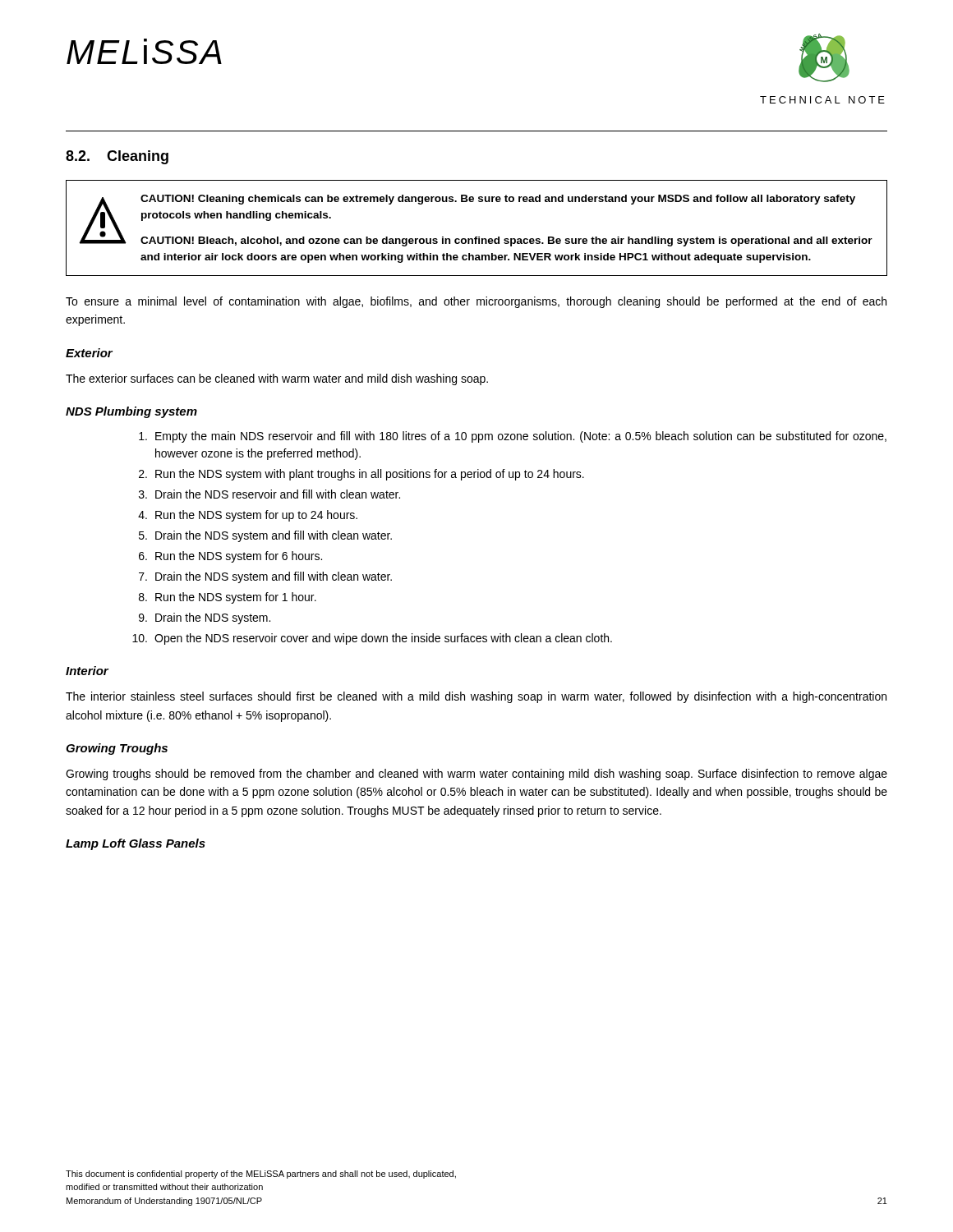Viewport: 953px width, 1232px height.
Task: Click on the text block containing "CAUTION! Cleaning chemicals can be extremely dangerous. Be"
Action: (x=476, y=228)
